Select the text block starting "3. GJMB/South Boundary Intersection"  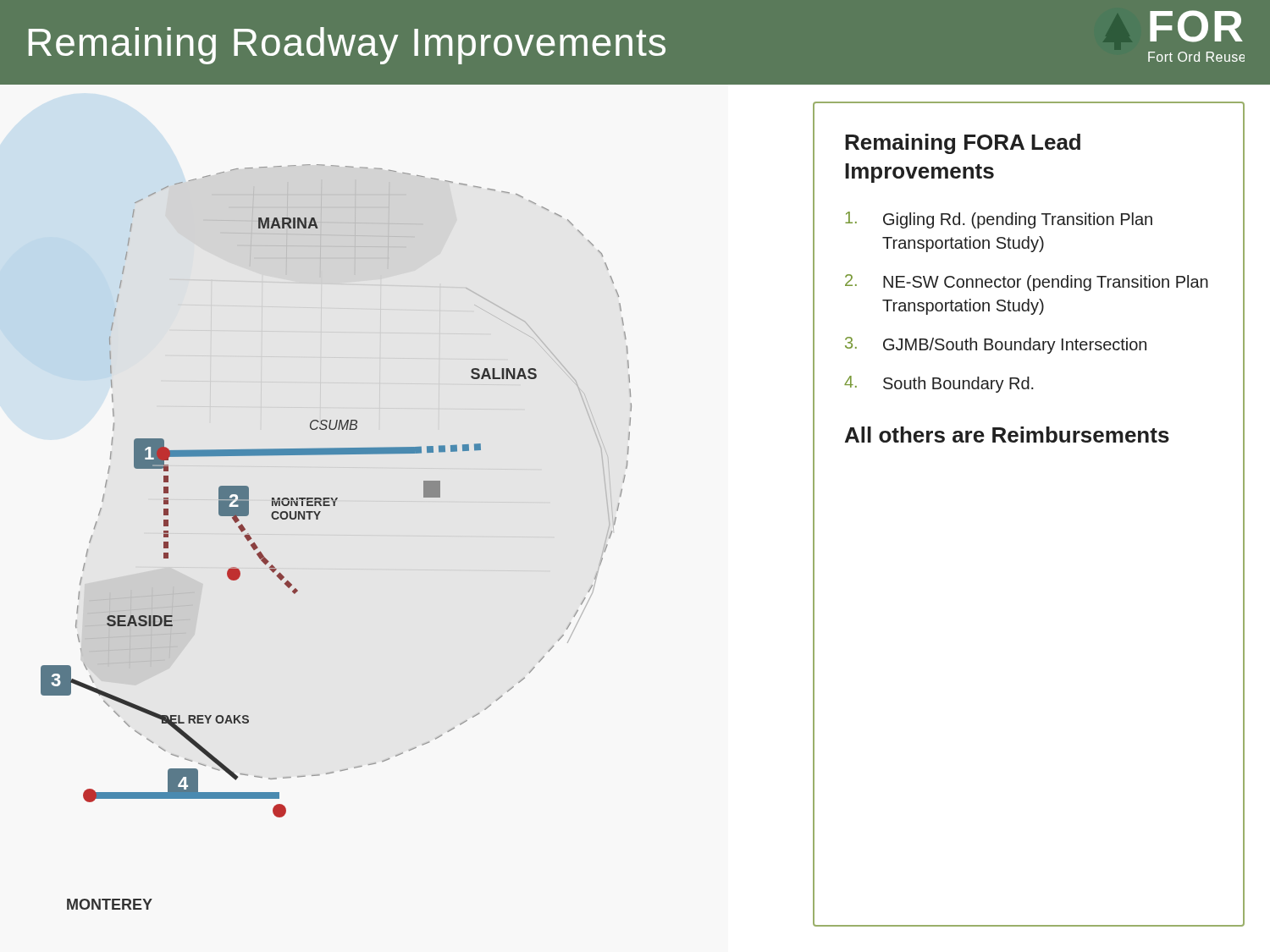(996, 344)
